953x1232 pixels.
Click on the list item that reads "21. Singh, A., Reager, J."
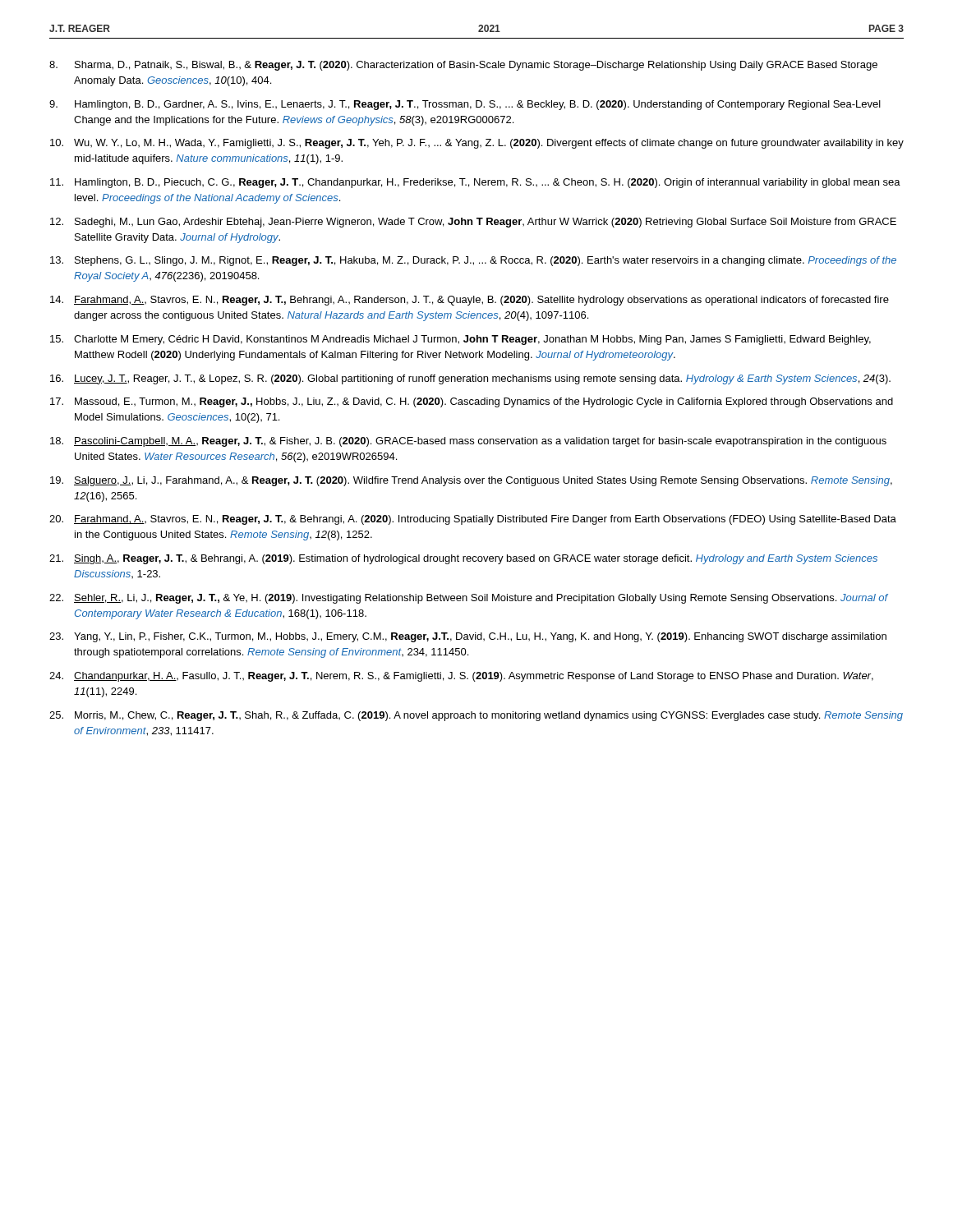476,567
